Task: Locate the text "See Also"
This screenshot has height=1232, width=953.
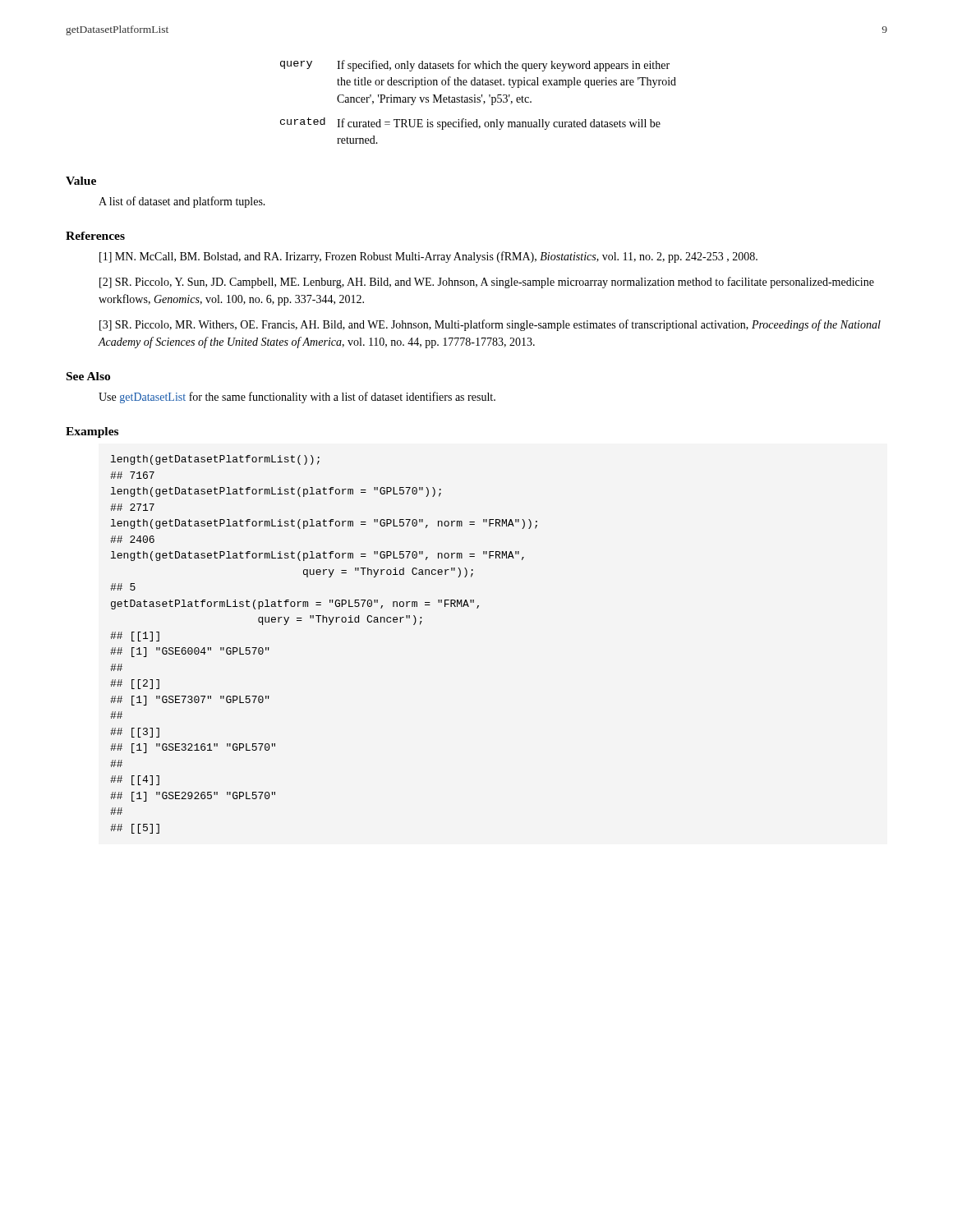Action: tap(88, 376)
